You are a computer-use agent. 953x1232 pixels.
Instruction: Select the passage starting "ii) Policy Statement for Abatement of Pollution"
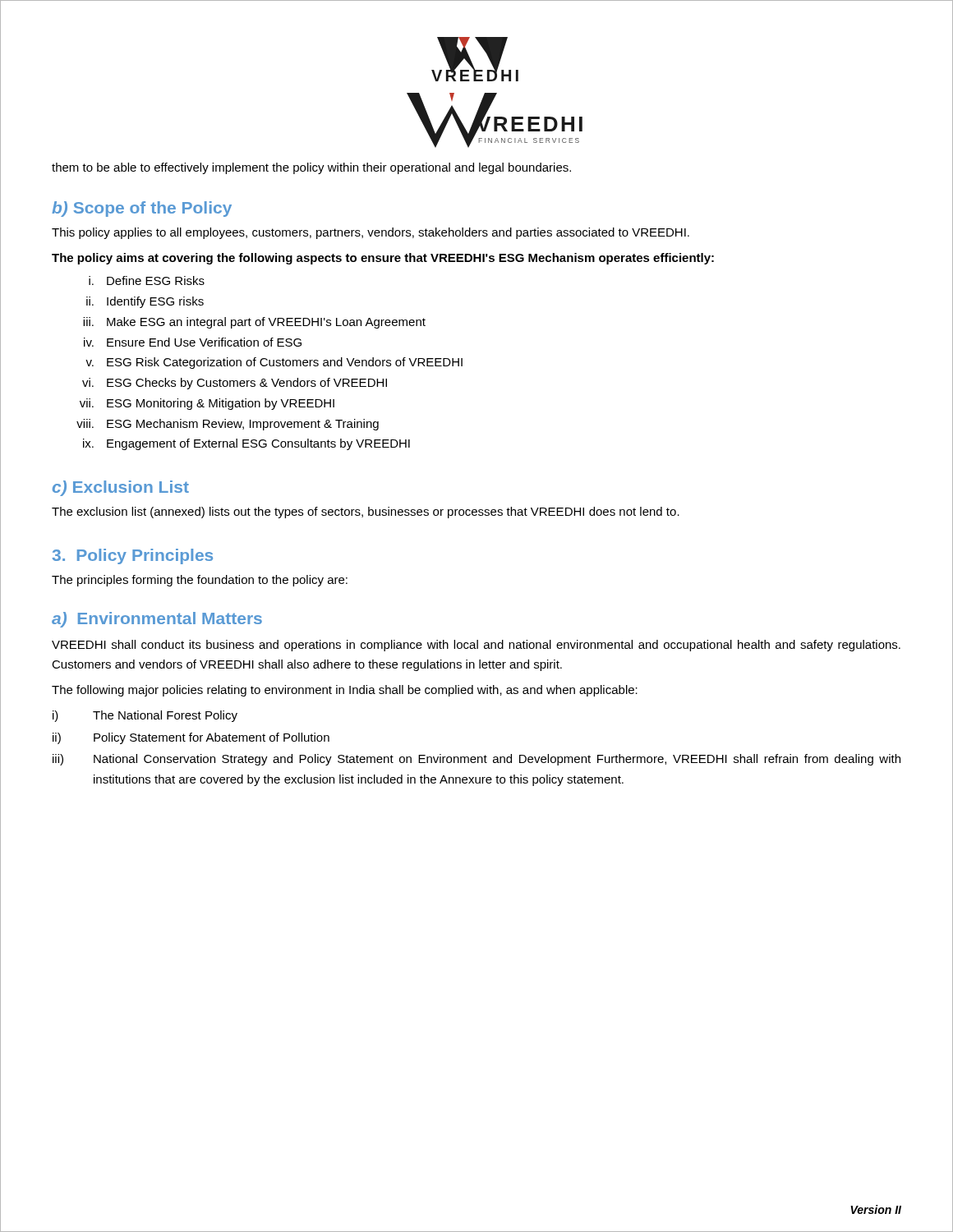pyautogui.click(x=191, y=737)
